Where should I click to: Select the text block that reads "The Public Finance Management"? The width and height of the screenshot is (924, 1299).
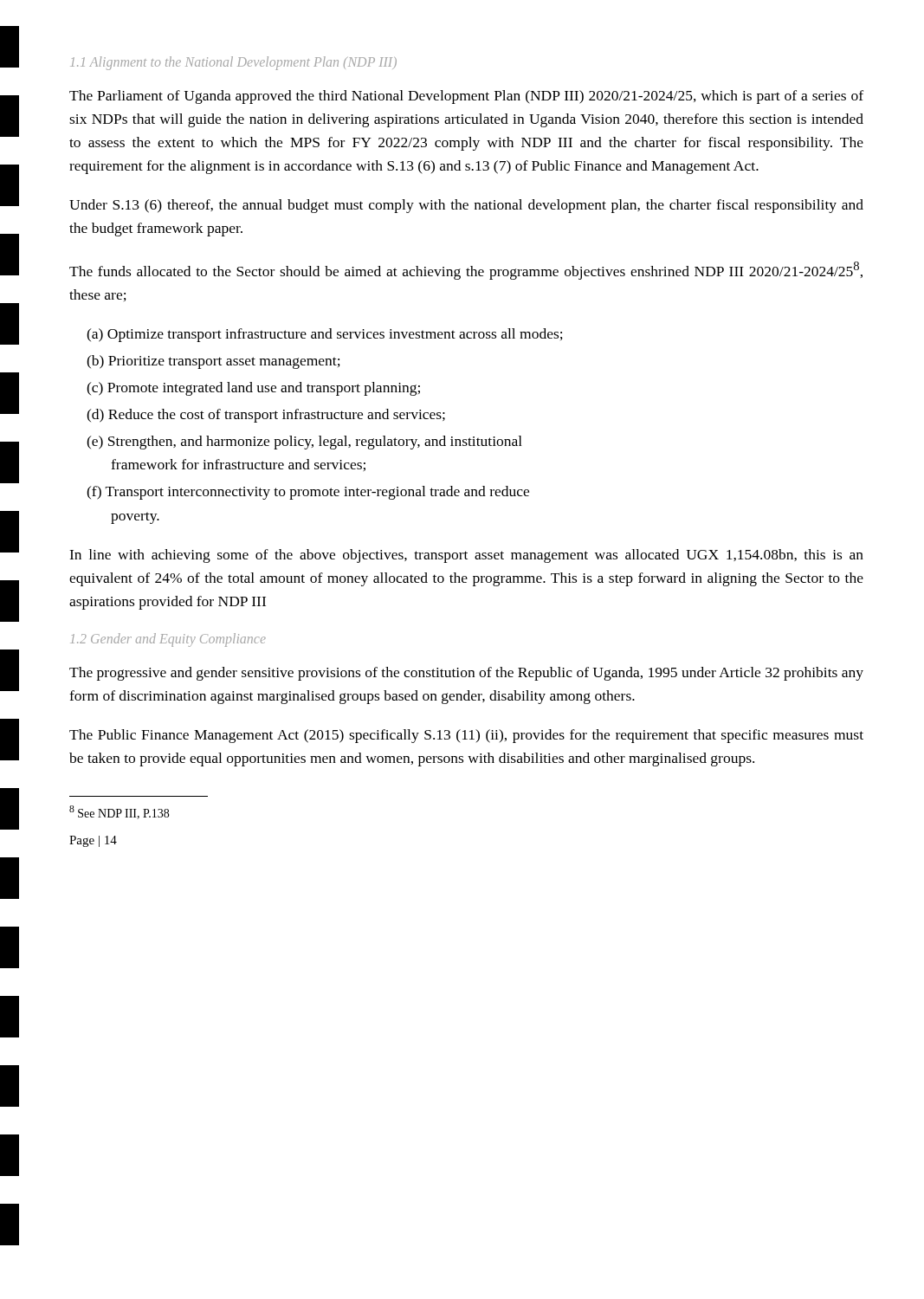click(466, 746)
